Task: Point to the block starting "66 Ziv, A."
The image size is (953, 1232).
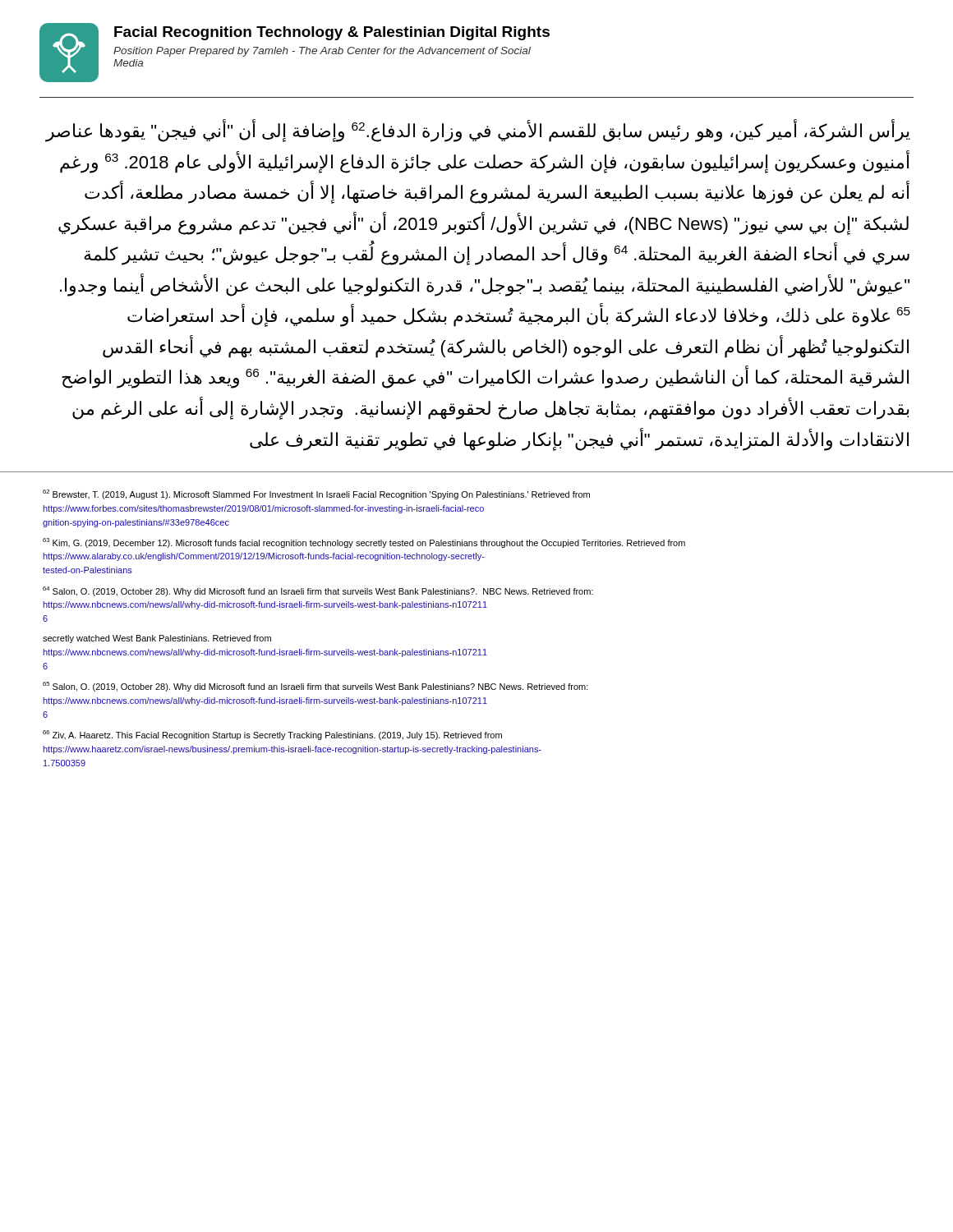Action: 292,748
